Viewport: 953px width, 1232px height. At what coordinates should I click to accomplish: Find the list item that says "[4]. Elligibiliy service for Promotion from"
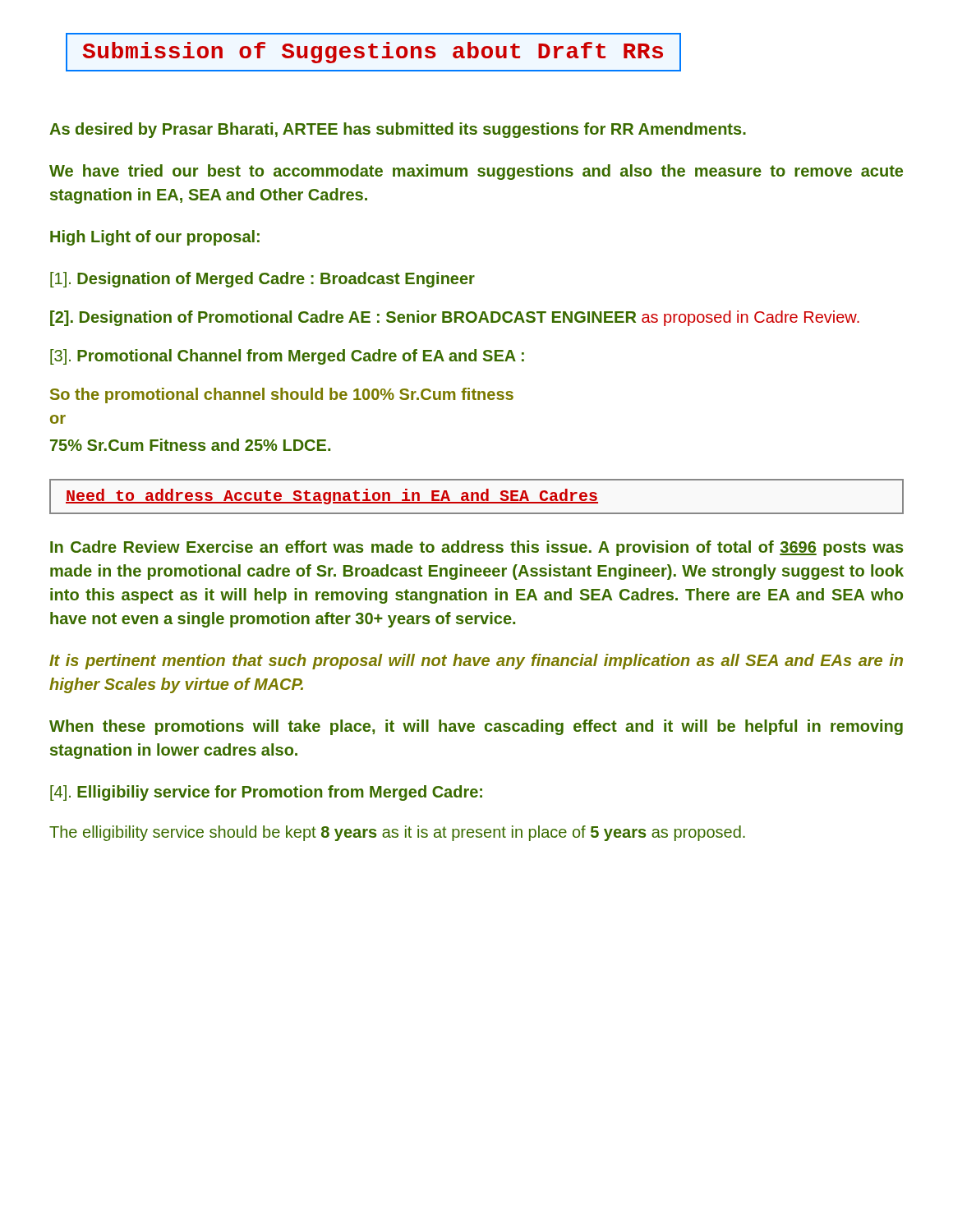pyautogui.click(x=267, y=792)
